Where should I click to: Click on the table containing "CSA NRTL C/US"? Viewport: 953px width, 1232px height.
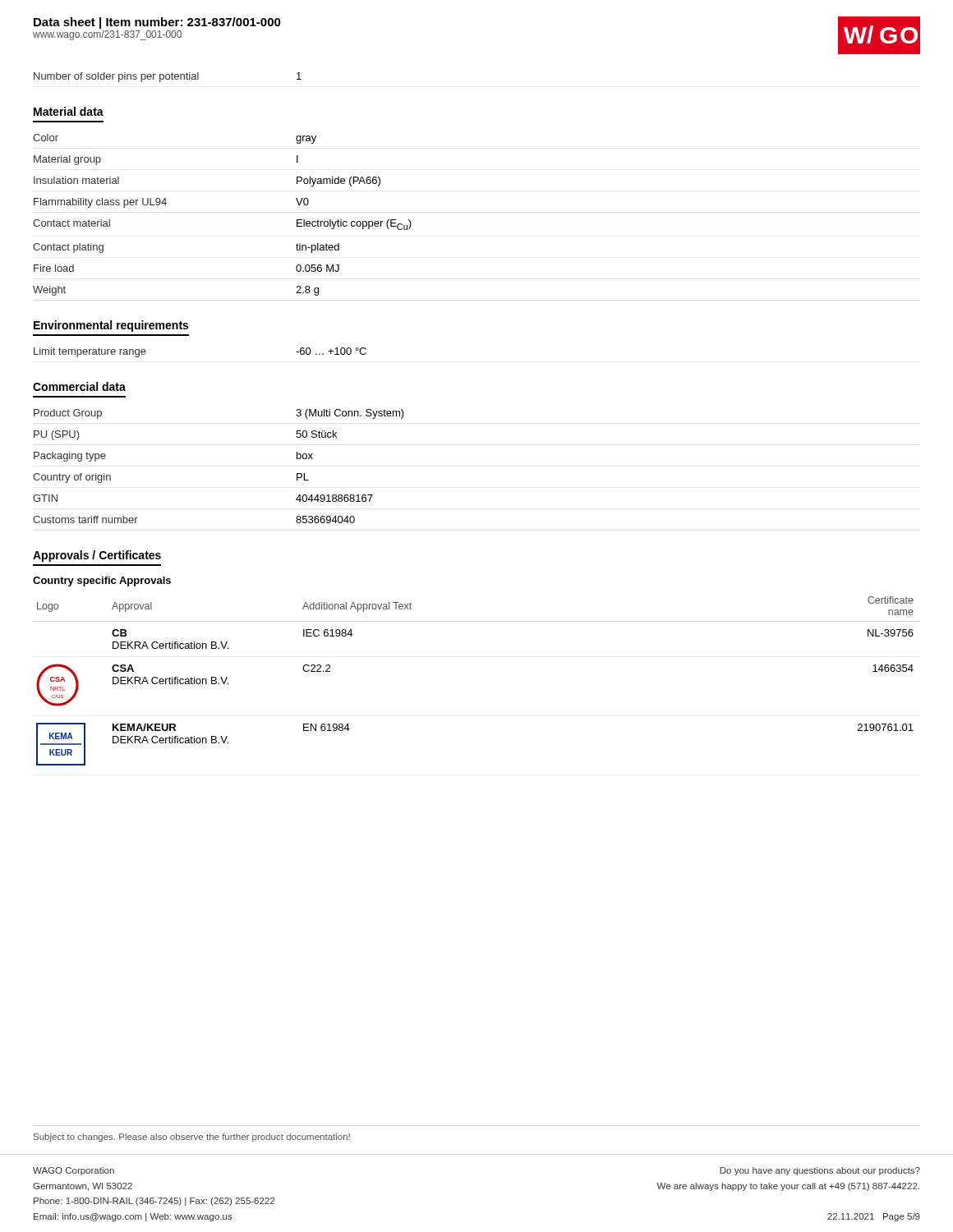476,683
